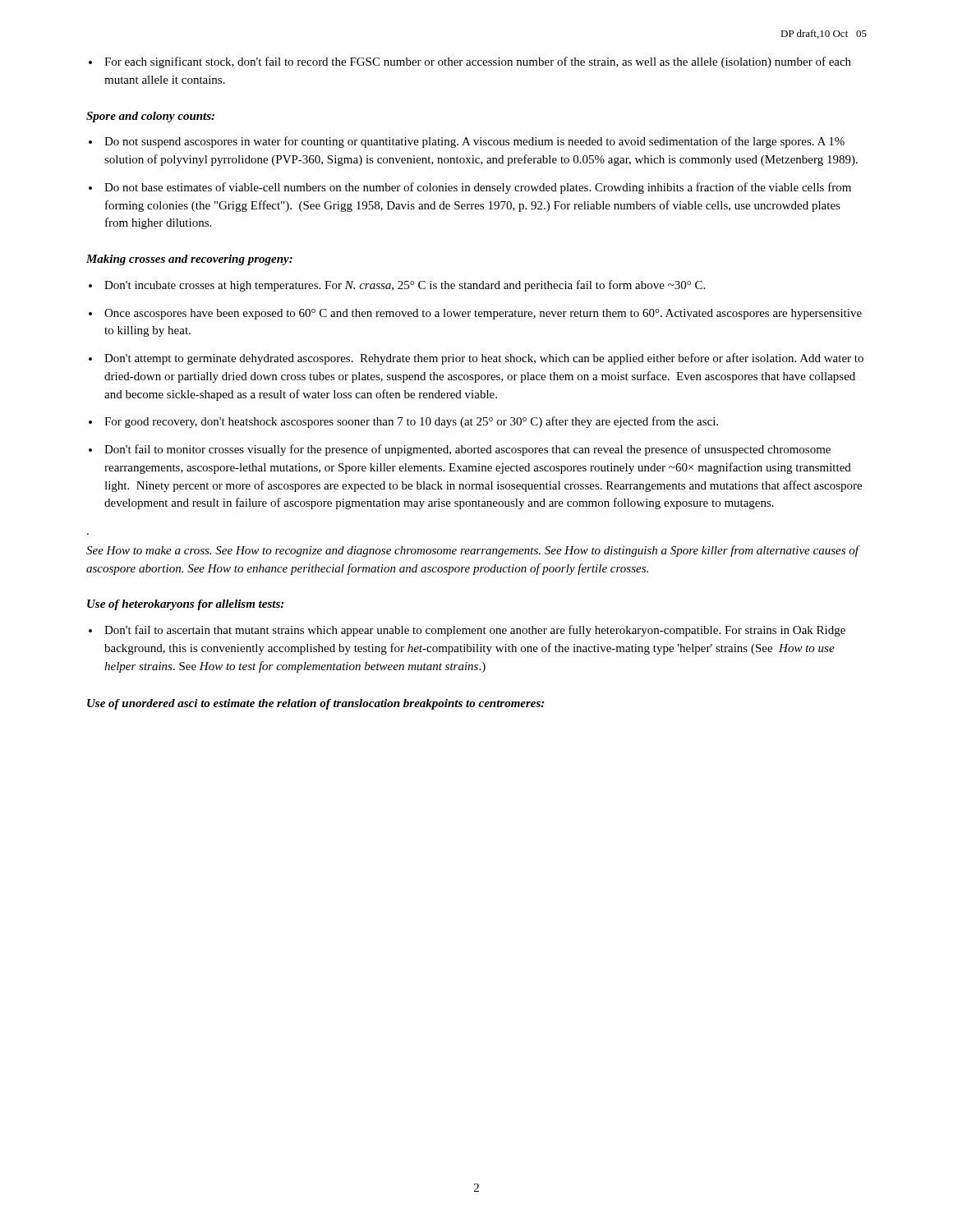Locate the list item with the text "Do not base estimates of viable-cell"
This screenshot has height=1232, width=953.
pyautogui.click(x=484, y=206)
